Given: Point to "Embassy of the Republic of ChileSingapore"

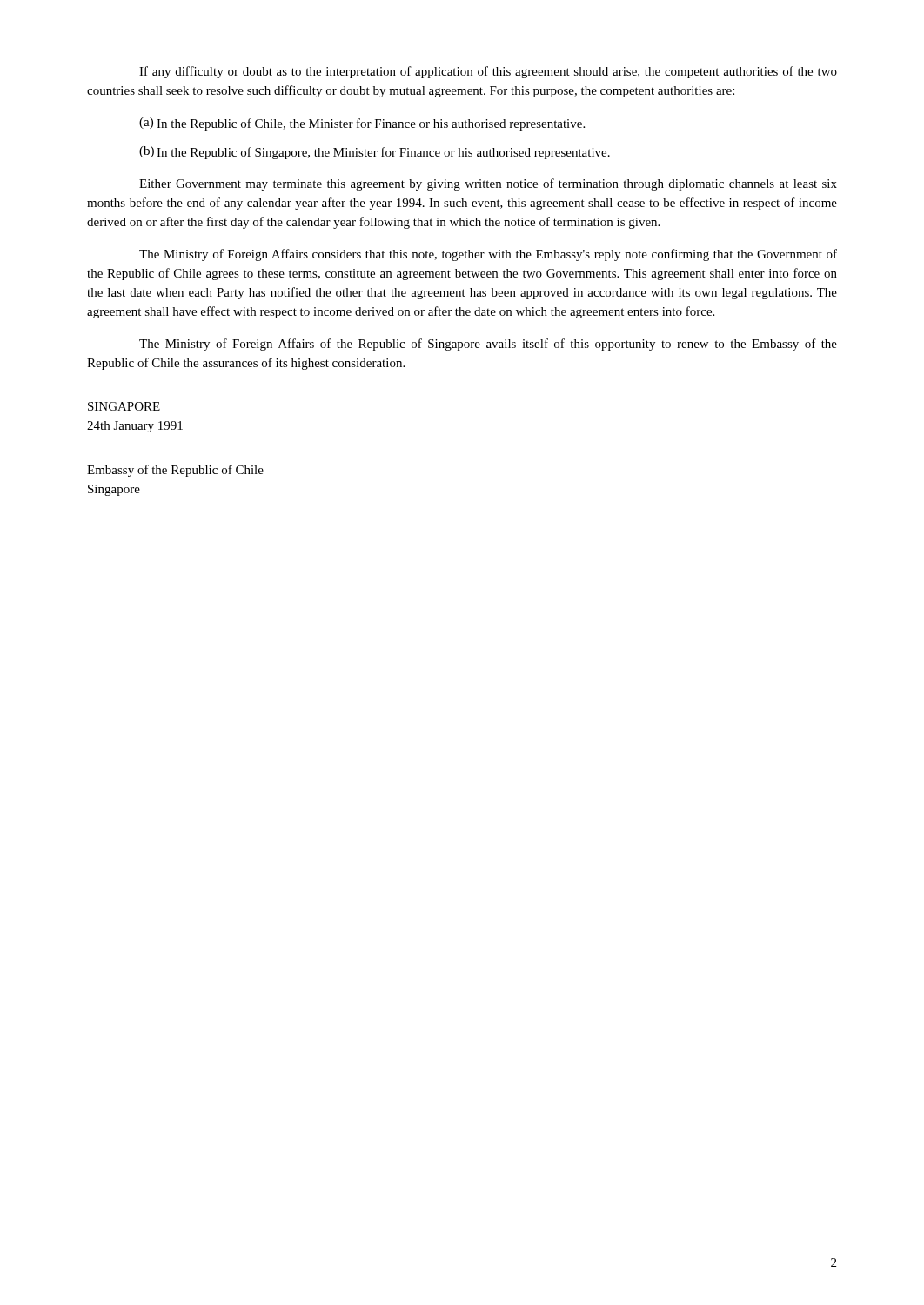Looking at the screenshot, I should click(x=175, y=471).
